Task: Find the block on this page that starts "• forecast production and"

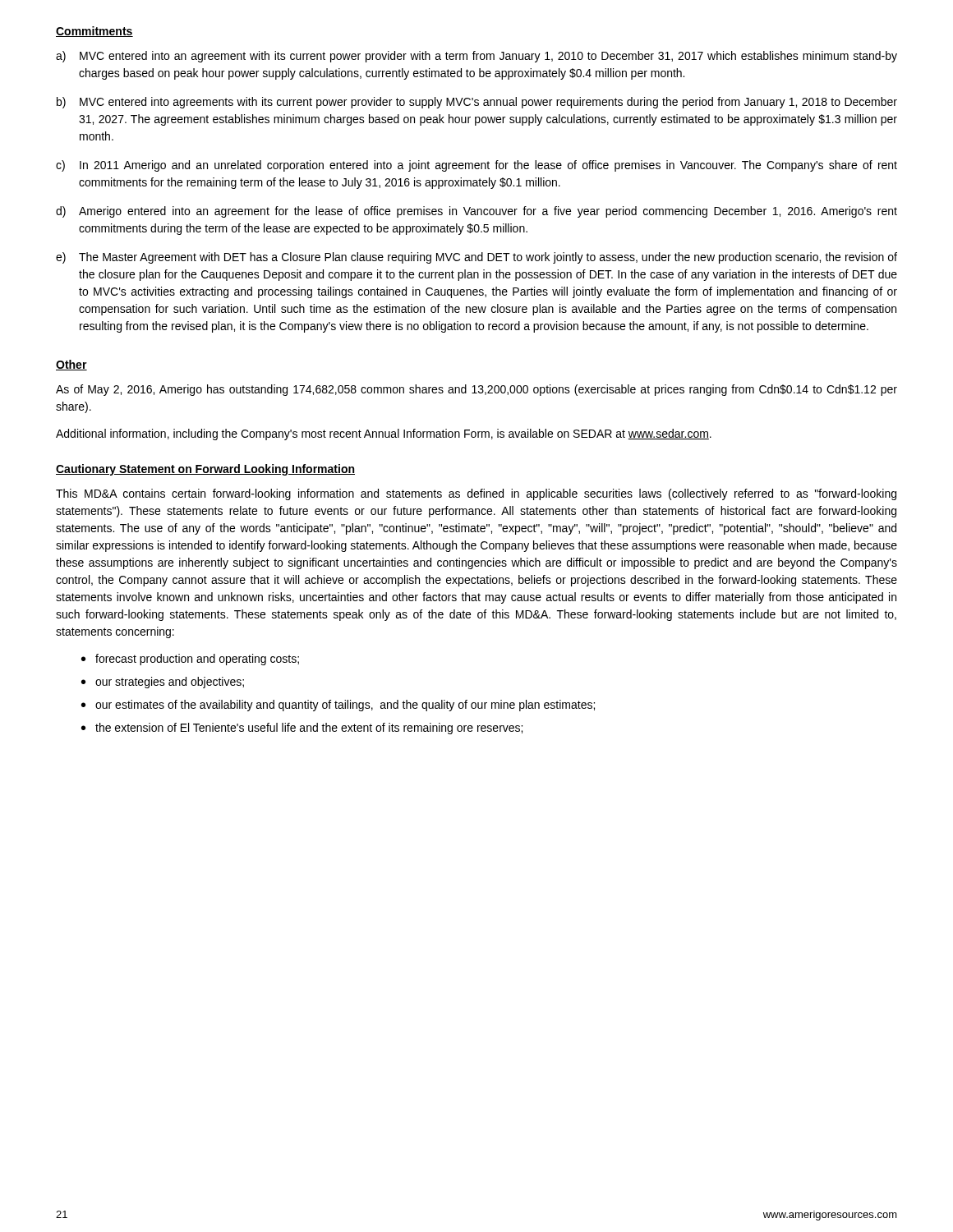Action: pyautogui.click(x=190, y=660)
